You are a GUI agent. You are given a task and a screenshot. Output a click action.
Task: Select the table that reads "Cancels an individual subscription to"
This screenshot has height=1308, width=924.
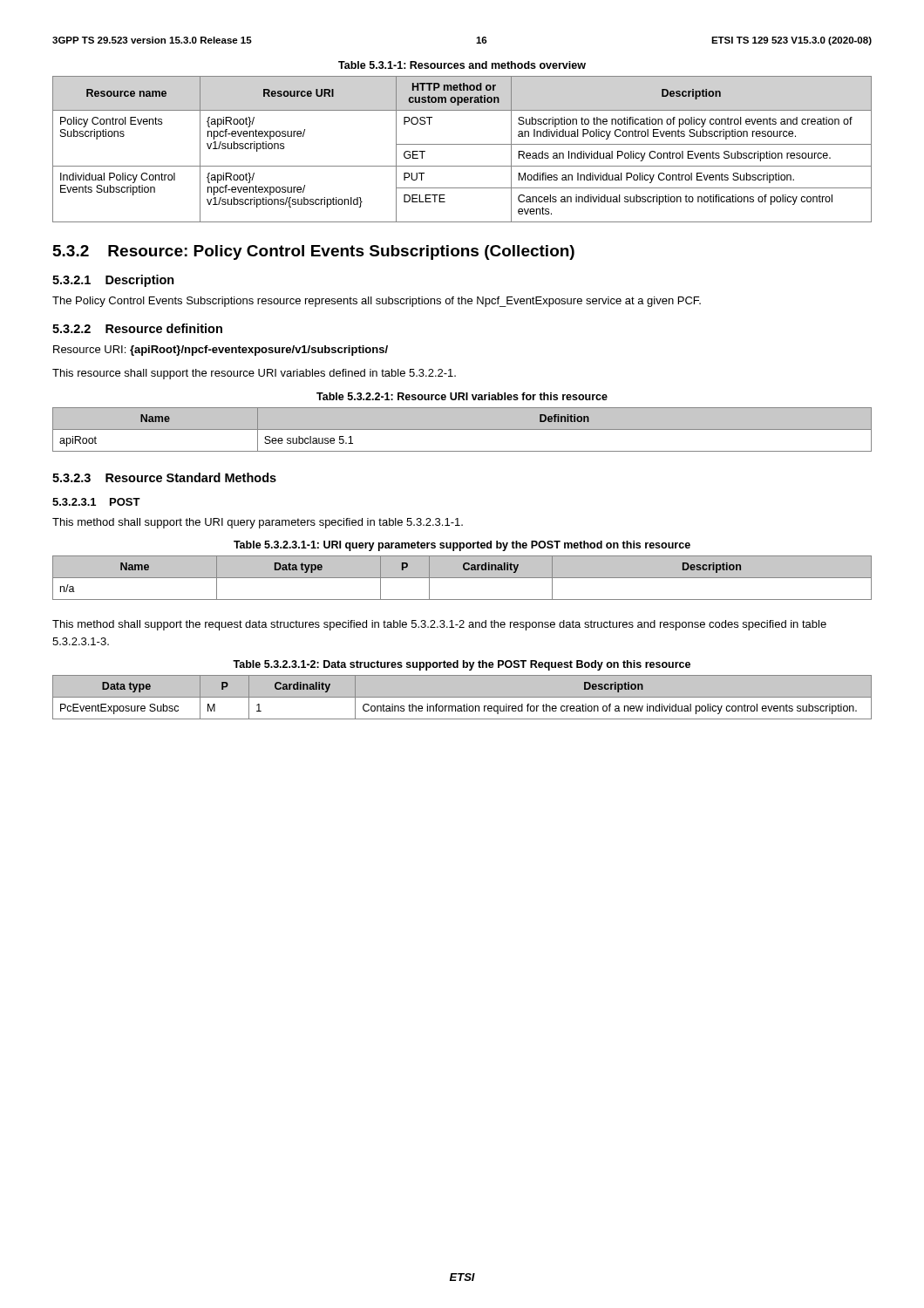coord(462,149)
